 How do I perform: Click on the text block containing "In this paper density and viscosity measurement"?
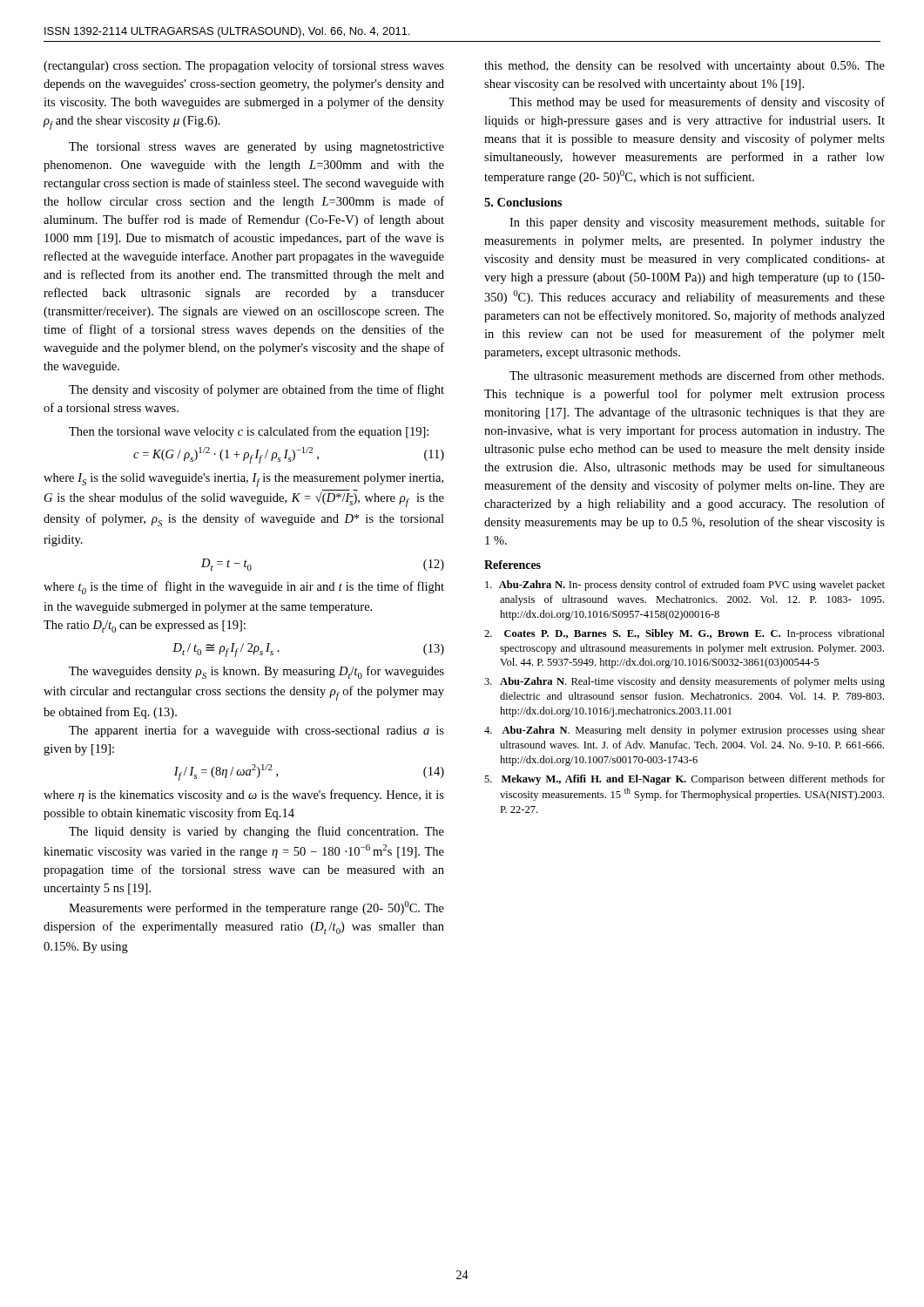point(684,287)
